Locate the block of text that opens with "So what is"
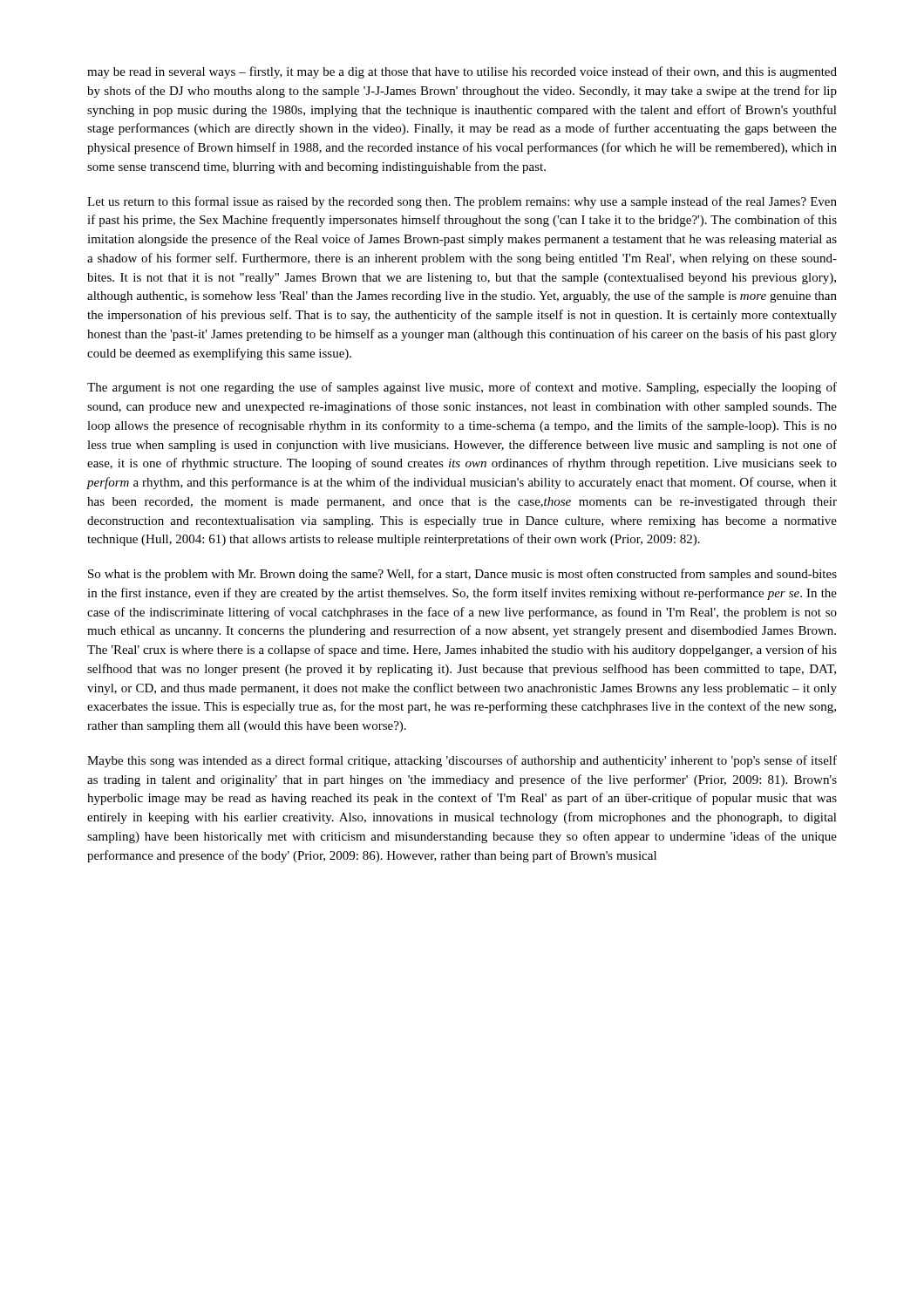924x1308 pixels. 462,650
